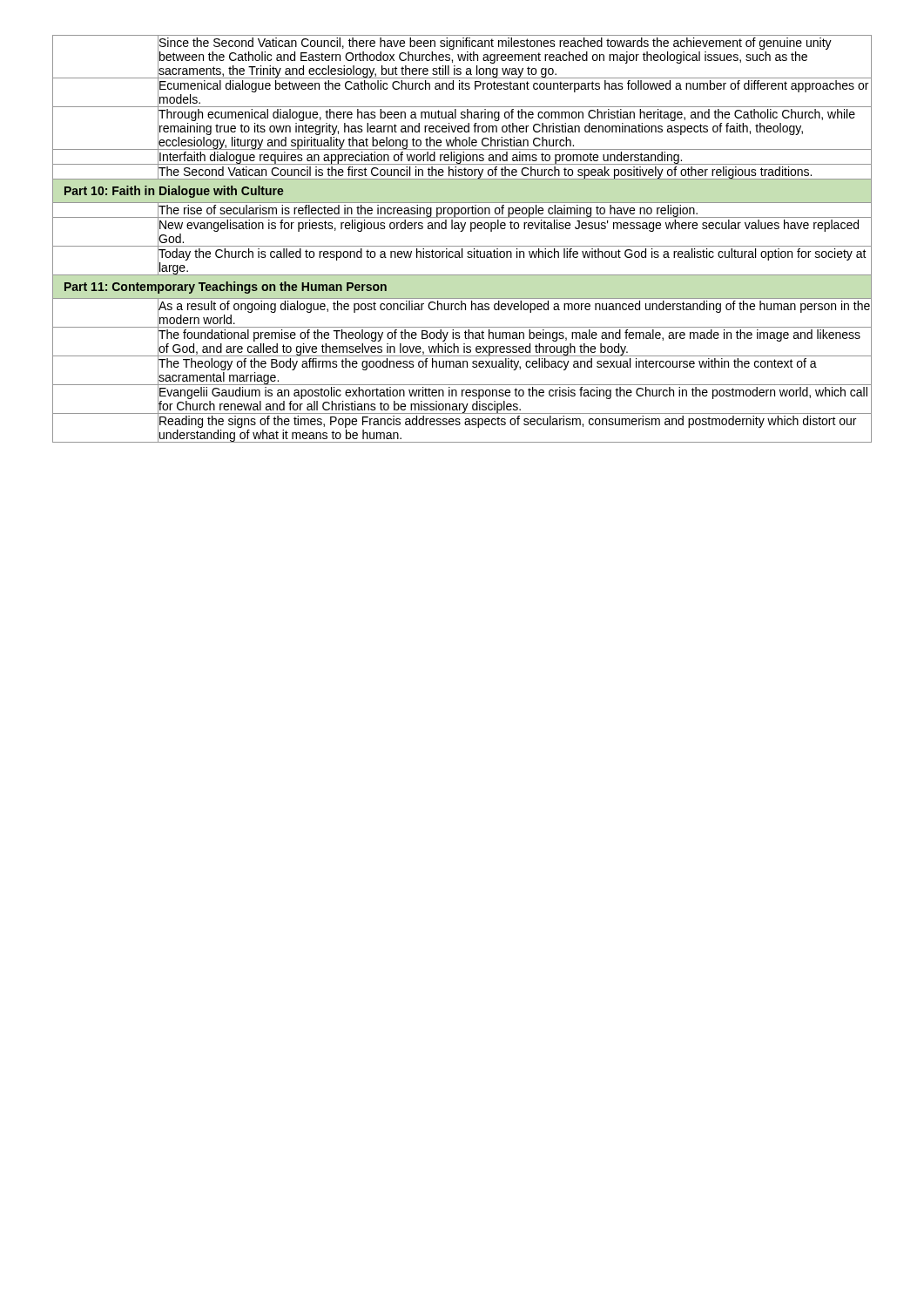
Task: Locate the text block with the text "Through ecumenical dialogue, there"
Action: click(x=507, y=128)
